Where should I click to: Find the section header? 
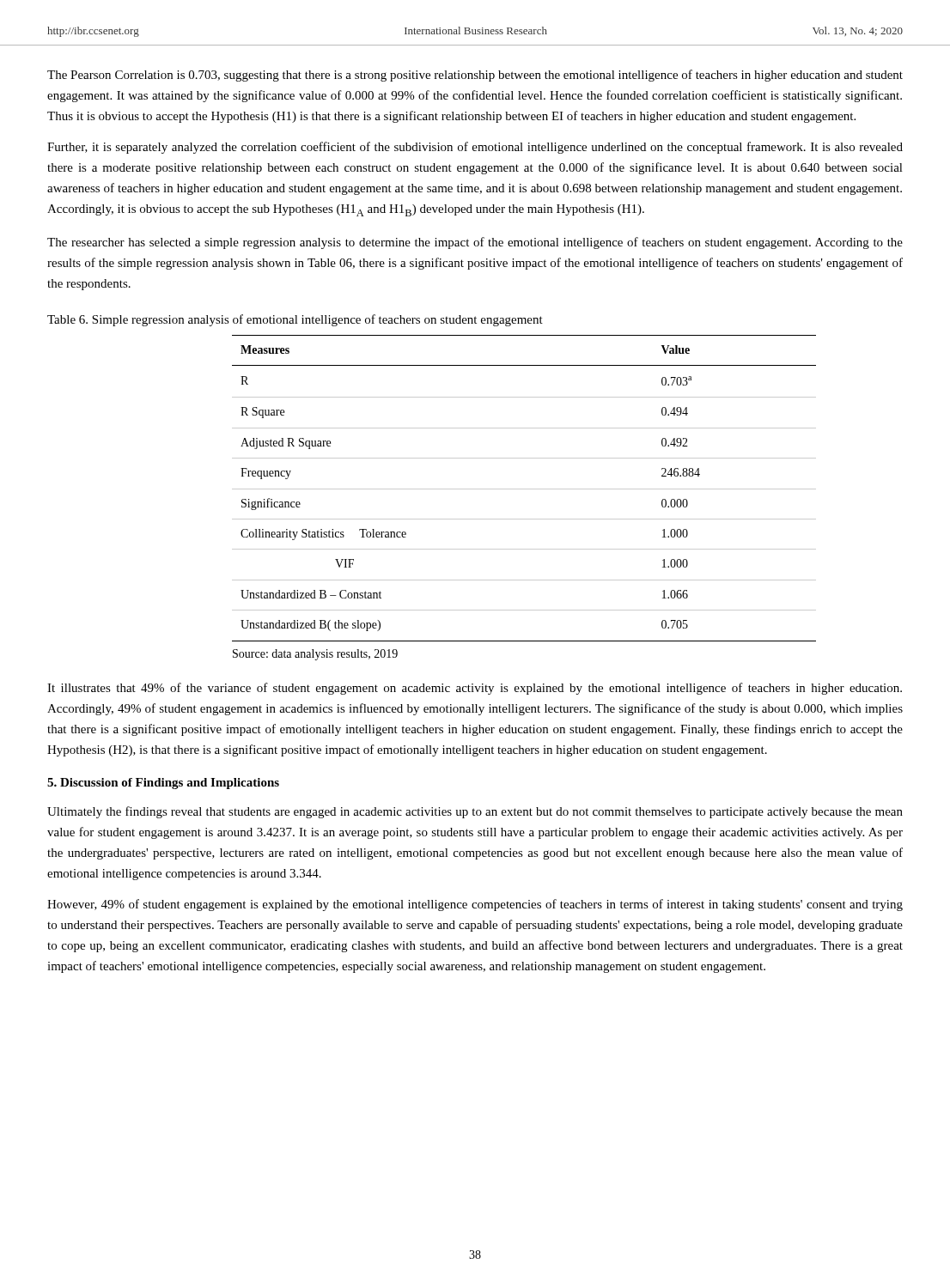[163, 782]
